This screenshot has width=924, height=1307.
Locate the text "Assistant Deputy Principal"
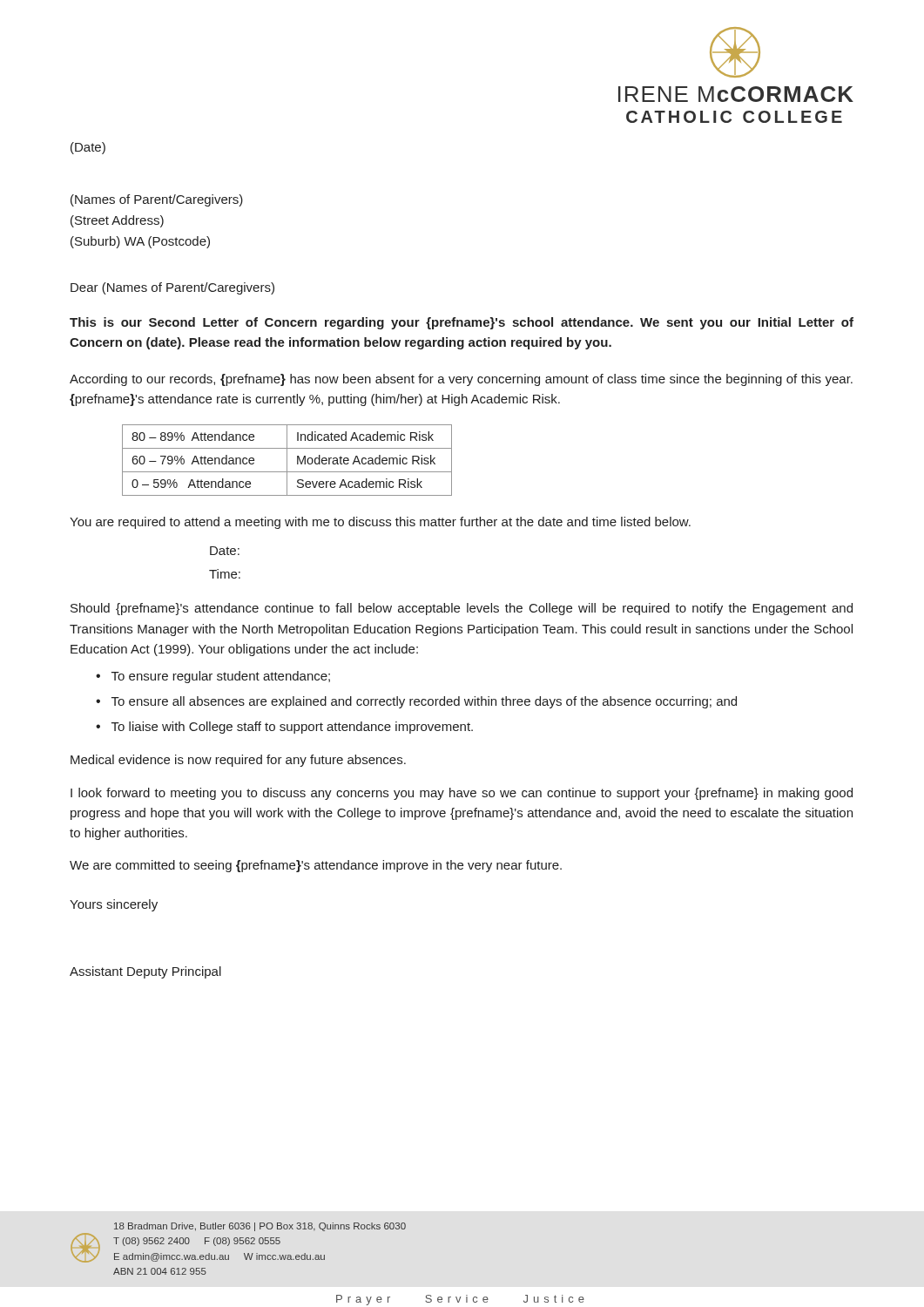click(146, 971)
